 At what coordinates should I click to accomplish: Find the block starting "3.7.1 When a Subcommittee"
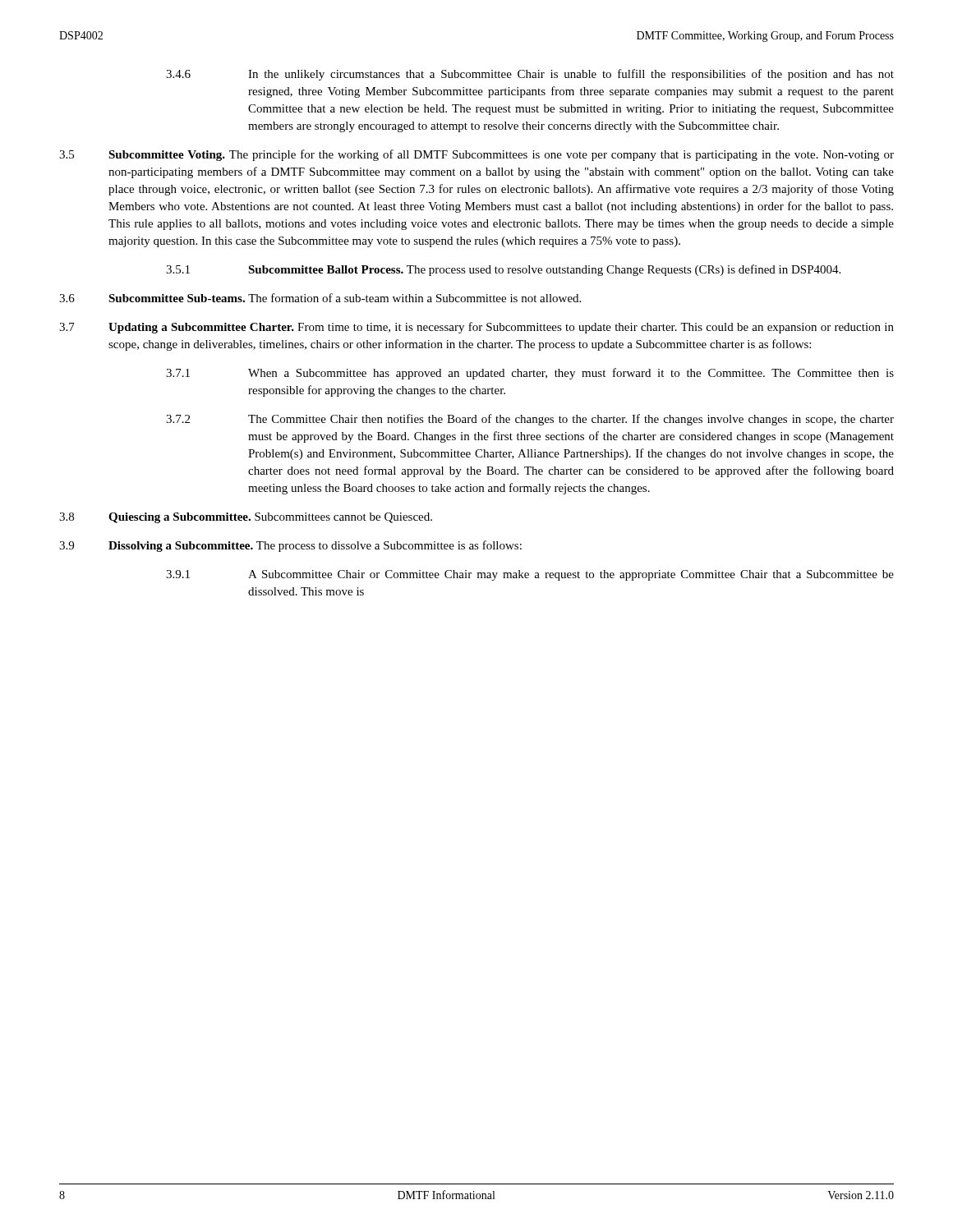(x=476, y=382)
